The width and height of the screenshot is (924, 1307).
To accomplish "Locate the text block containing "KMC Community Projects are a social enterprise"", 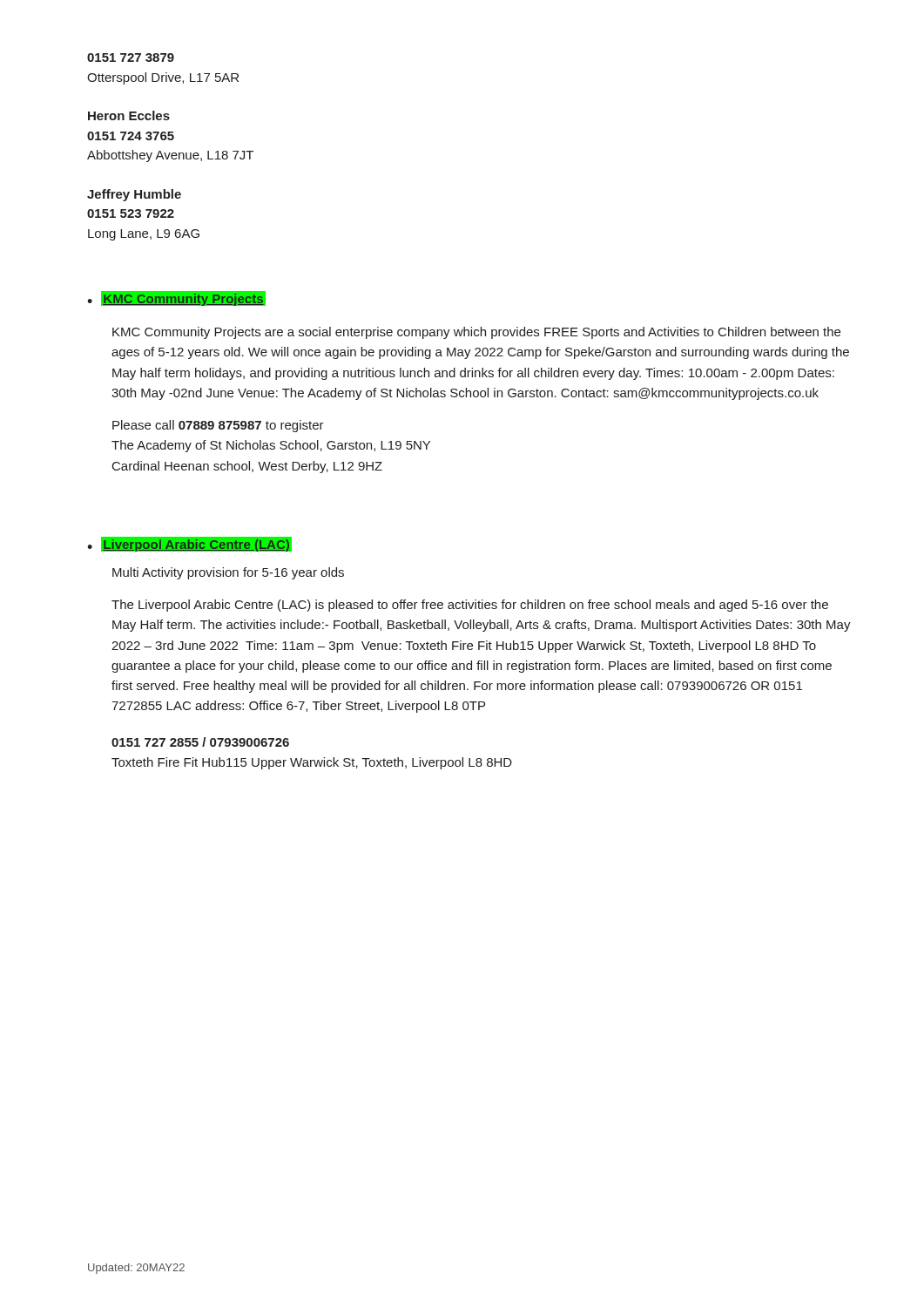I will tap(481, 362).
